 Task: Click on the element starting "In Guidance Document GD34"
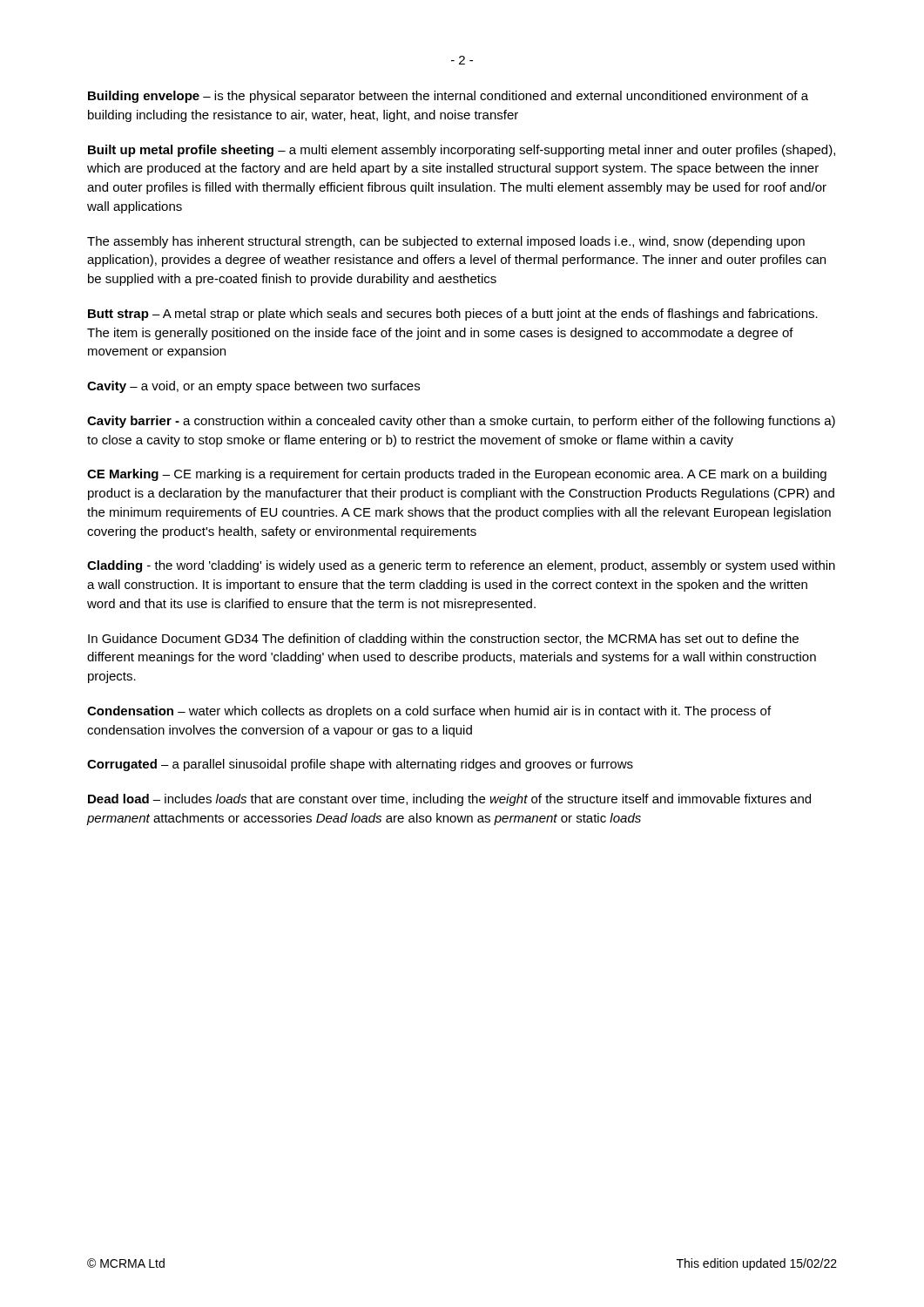click(452, 657)
